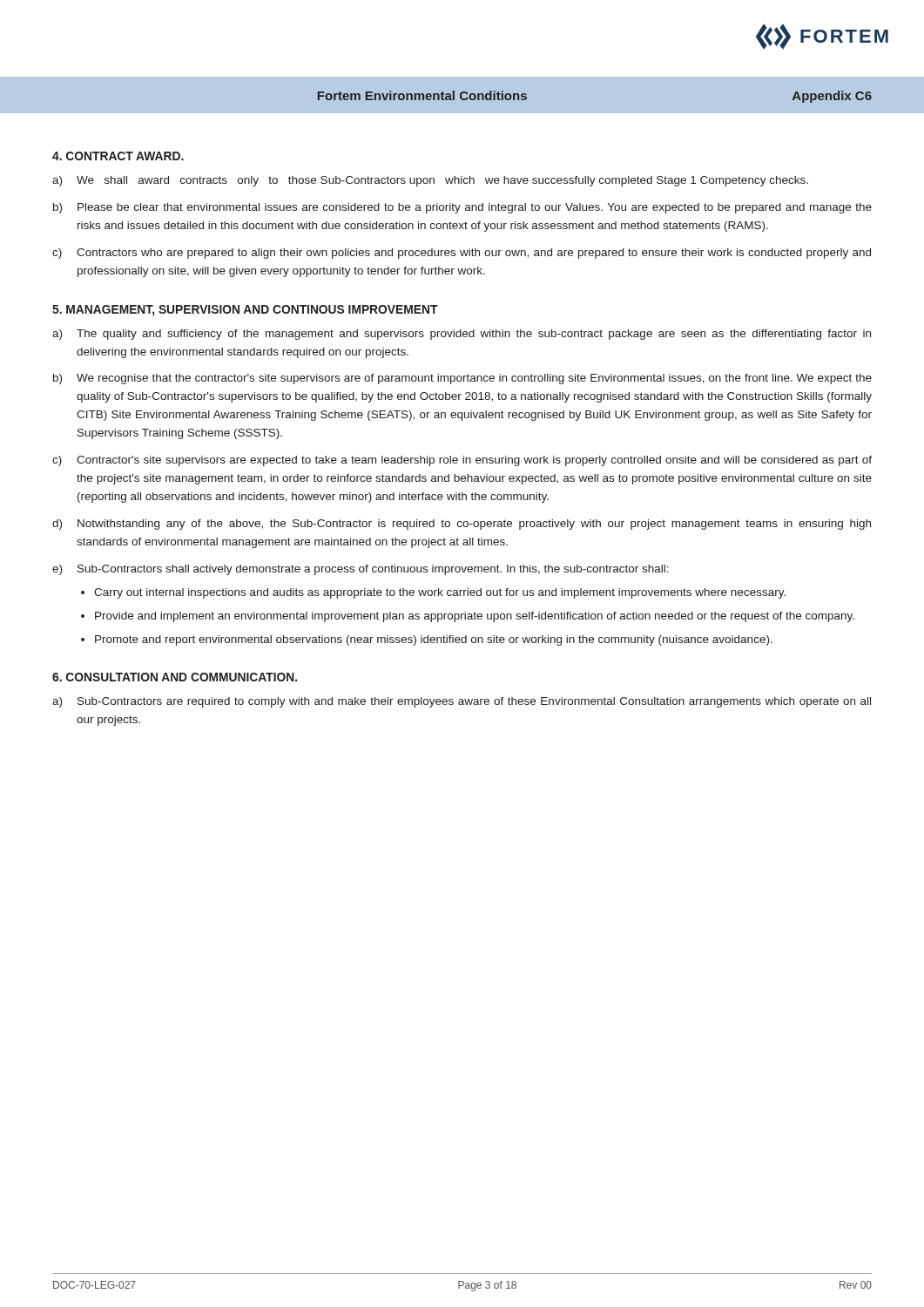Image resolution: width=924 pixels, height=1307 pixels.
Task: Where is the passage that starts "e) Sub-Contractors shall"?
Action: (x=462, y=607)
